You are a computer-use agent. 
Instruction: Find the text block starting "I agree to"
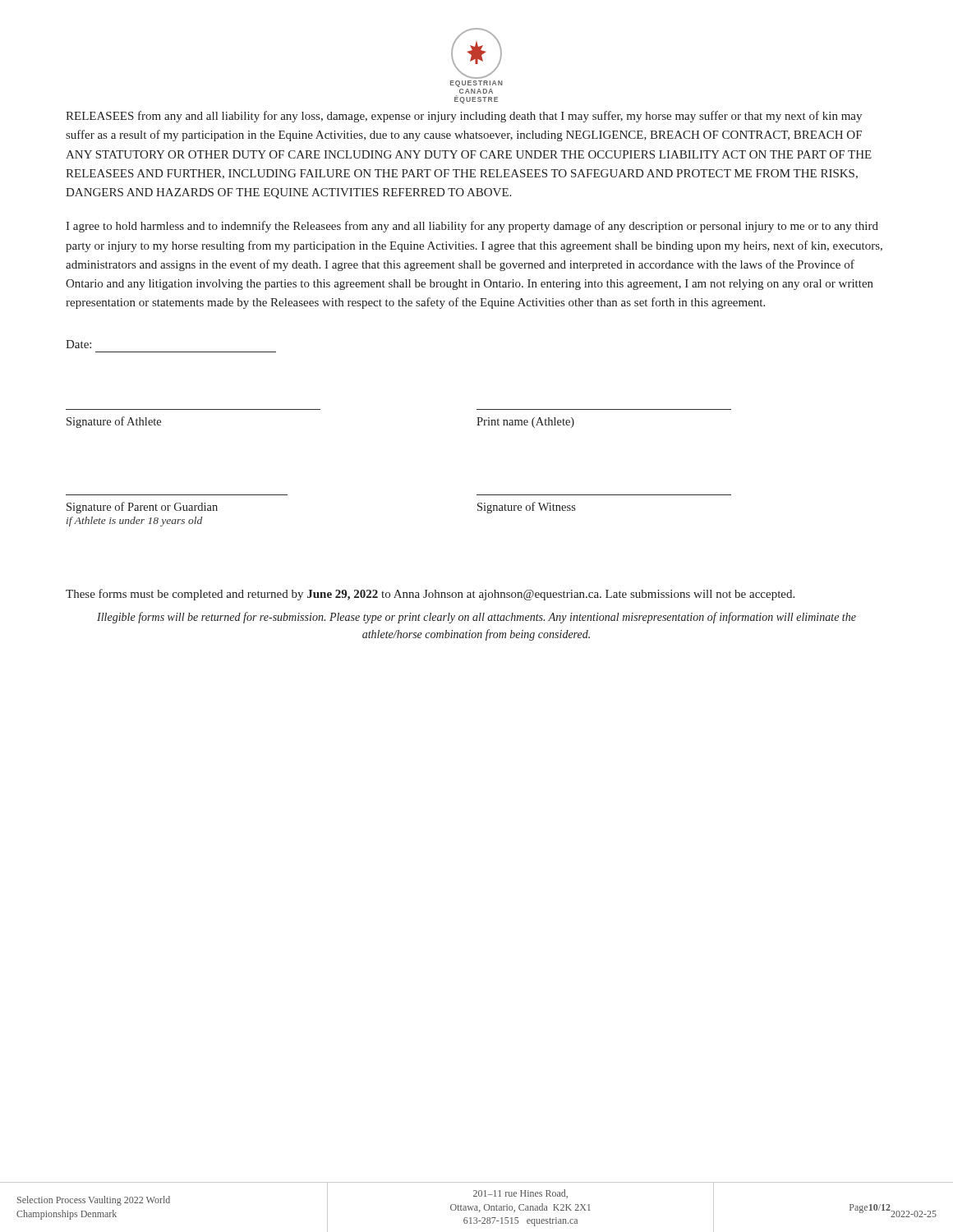click(x=474, y=264)
